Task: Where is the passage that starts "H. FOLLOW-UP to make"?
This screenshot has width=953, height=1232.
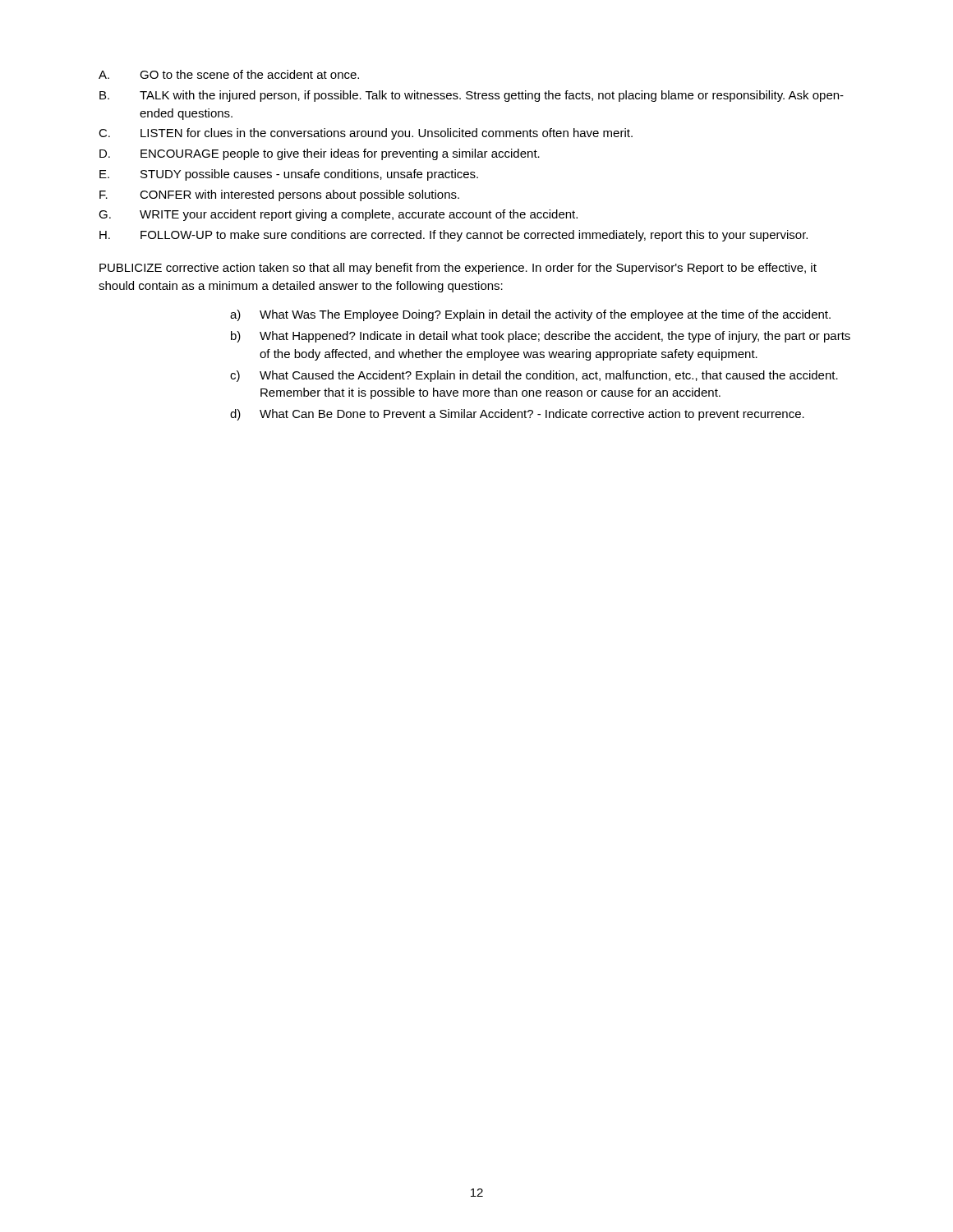Action: (x=476, y=235)
